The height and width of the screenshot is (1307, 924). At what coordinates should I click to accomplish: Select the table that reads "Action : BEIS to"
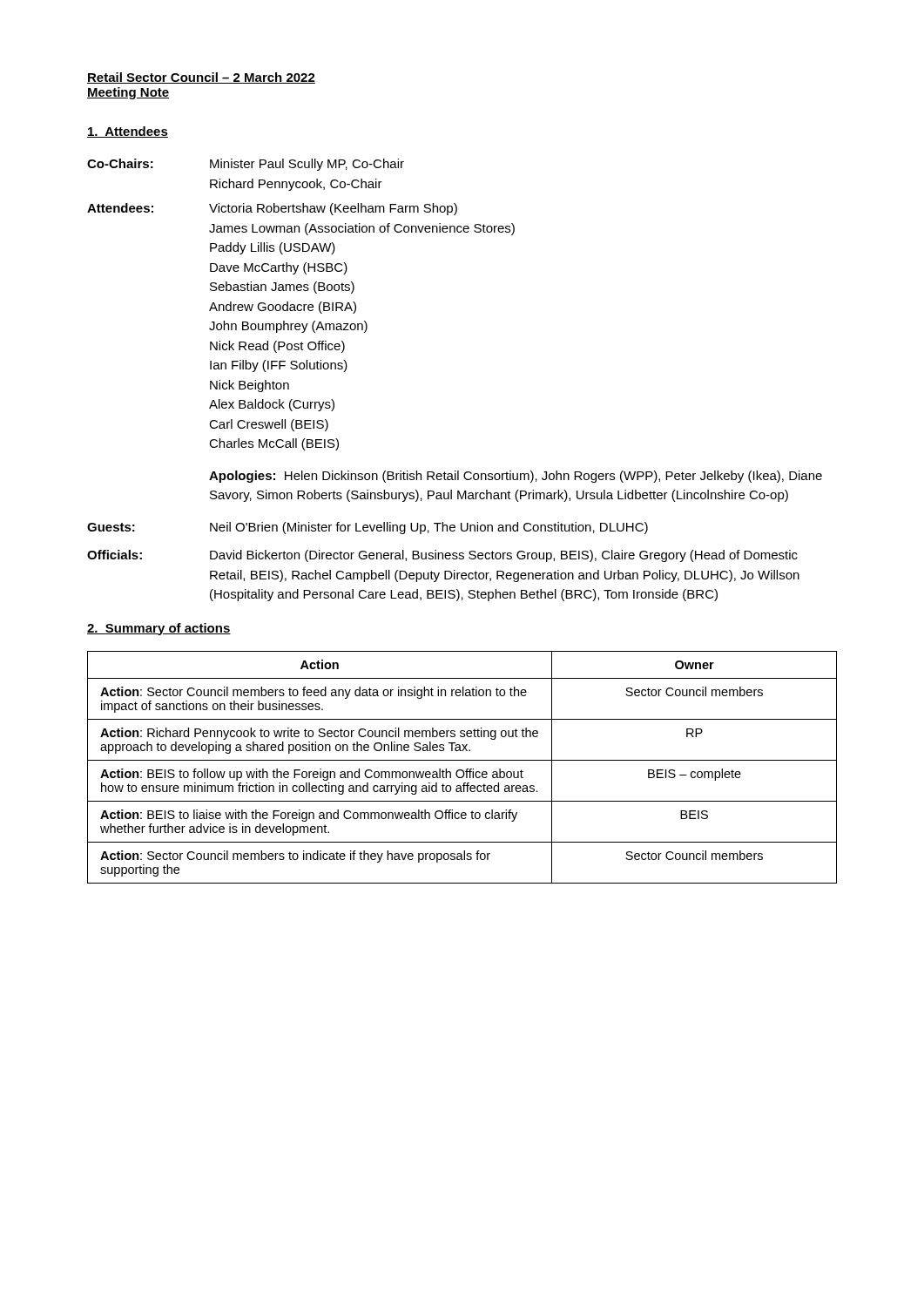pyautogui.click(x=462, y=767)
